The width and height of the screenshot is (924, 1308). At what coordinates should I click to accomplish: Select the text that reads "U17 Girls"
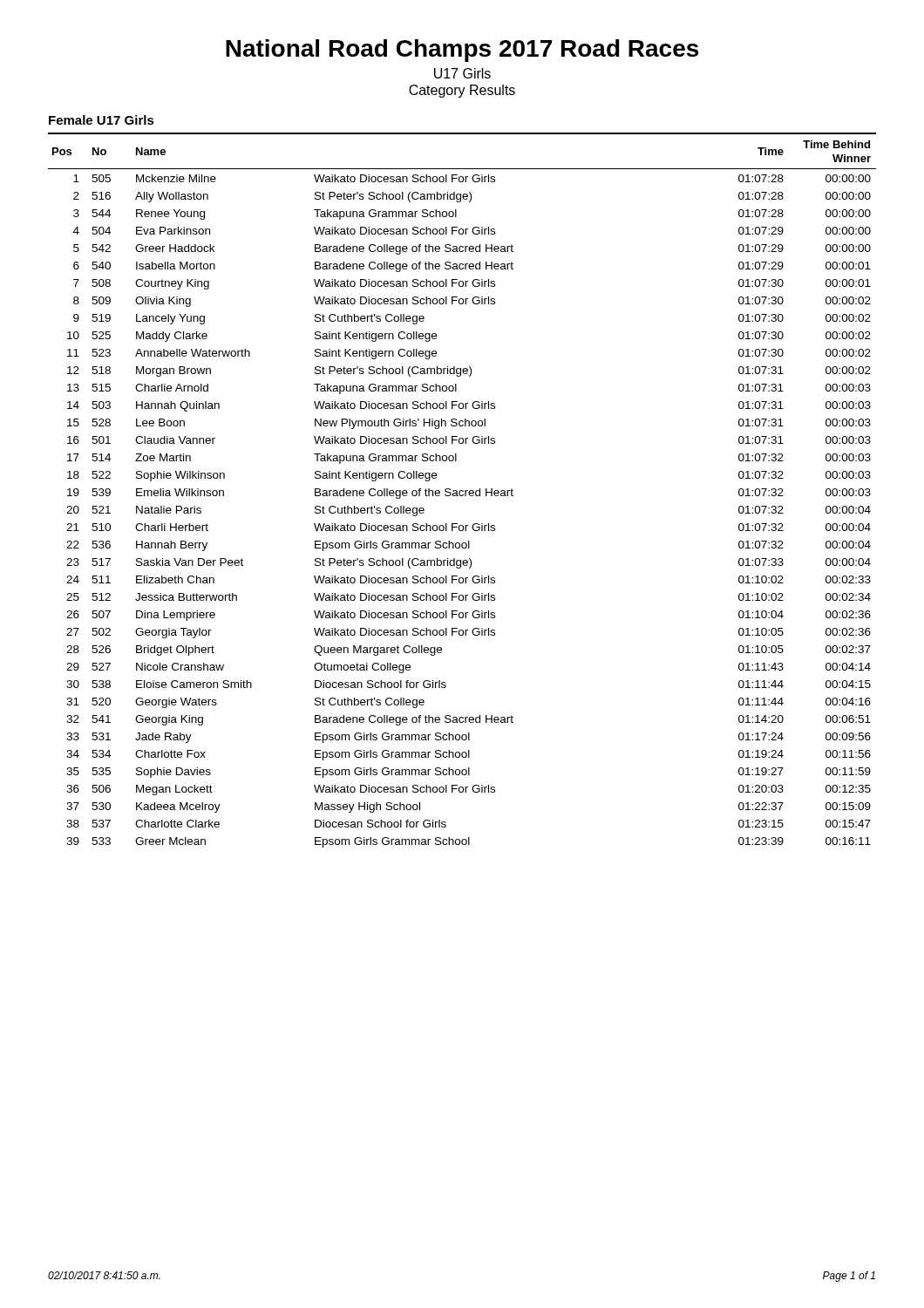pyautogui.click(x=462, y=74)
